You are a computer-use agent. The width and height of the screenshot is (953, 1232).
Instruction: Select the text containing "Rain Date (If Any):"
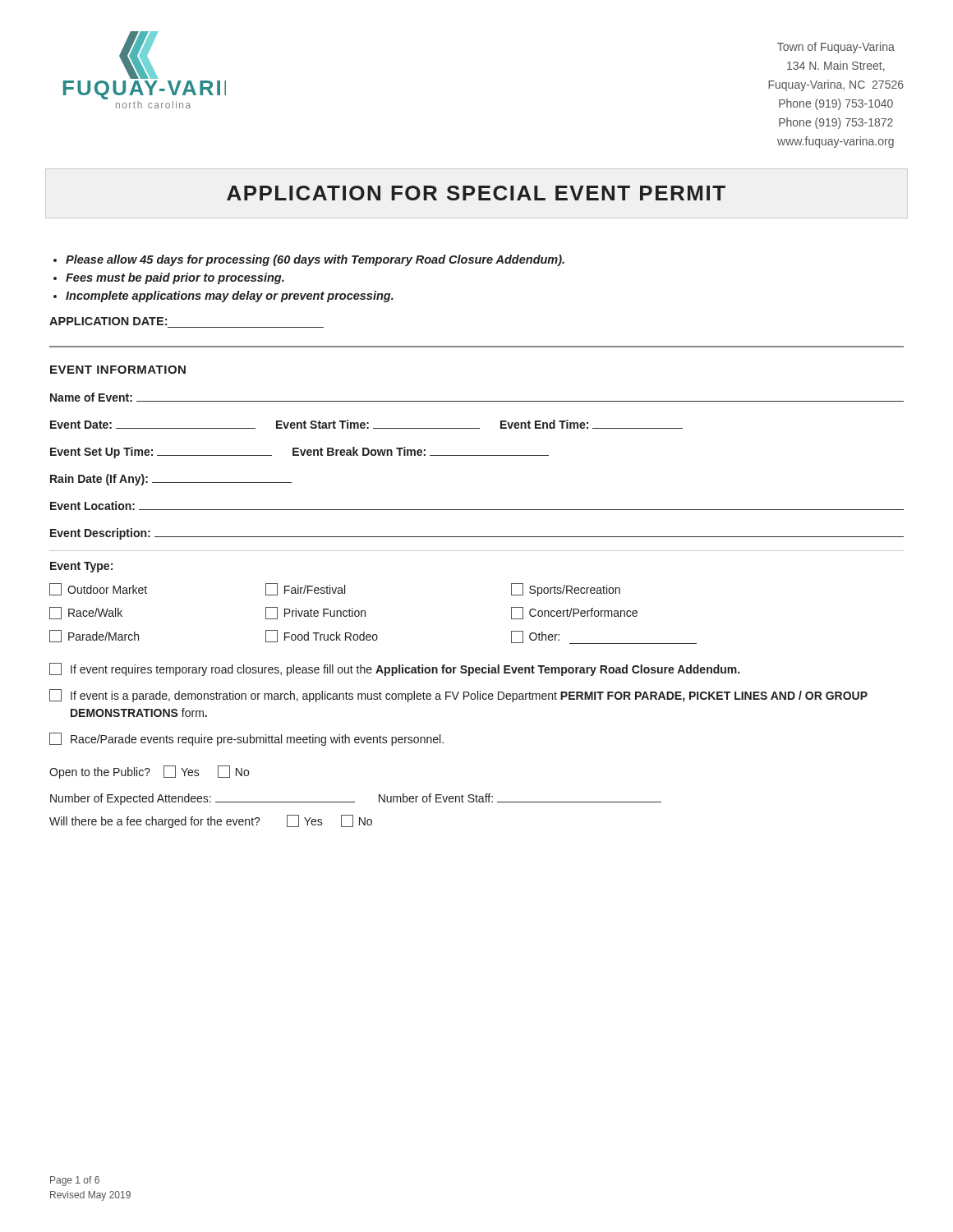(170, 477)
